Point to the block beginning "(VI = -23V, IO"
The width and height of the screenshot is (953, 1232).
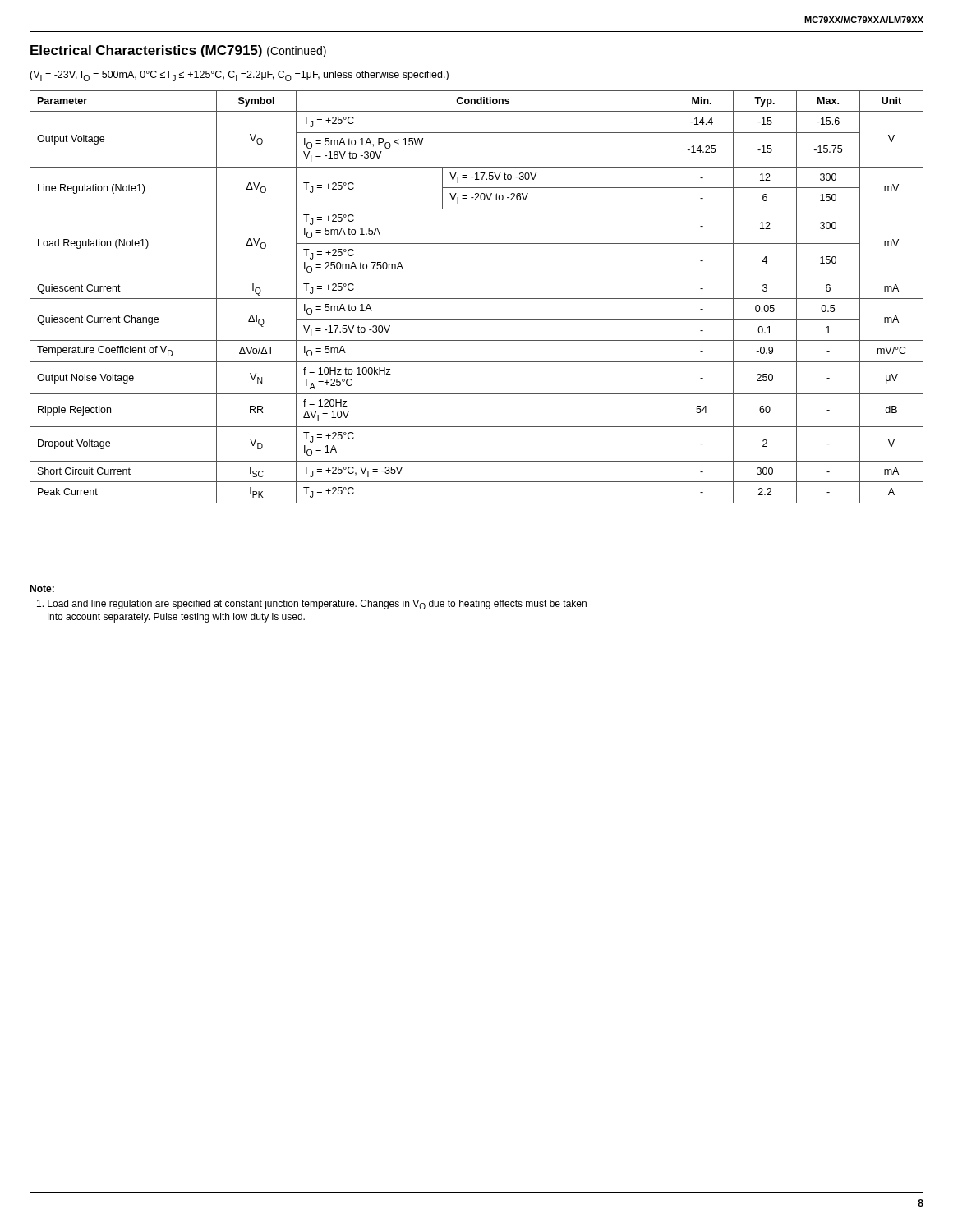coord(239,76)
